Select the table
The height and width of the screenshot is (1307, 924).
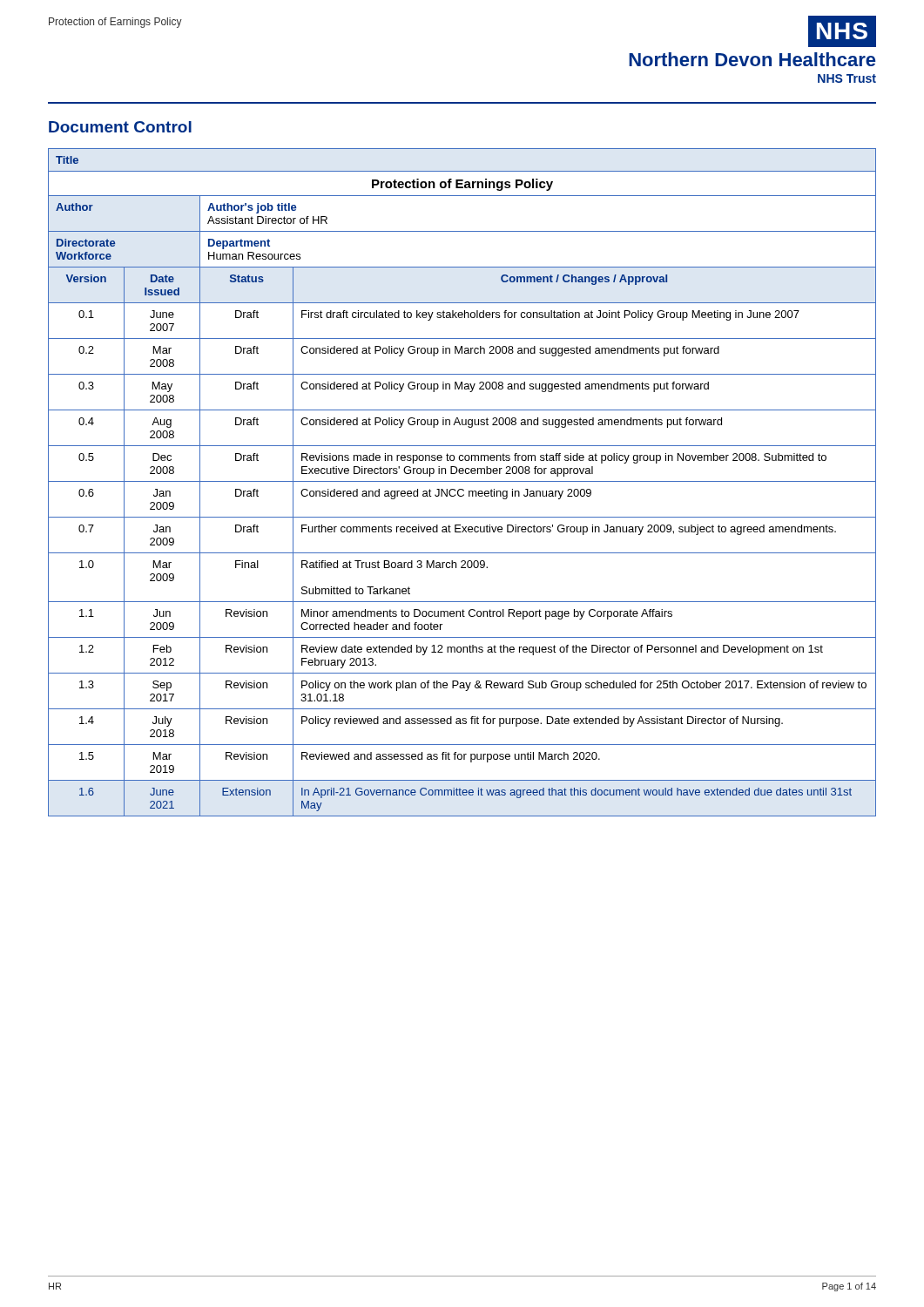[462, 482]
